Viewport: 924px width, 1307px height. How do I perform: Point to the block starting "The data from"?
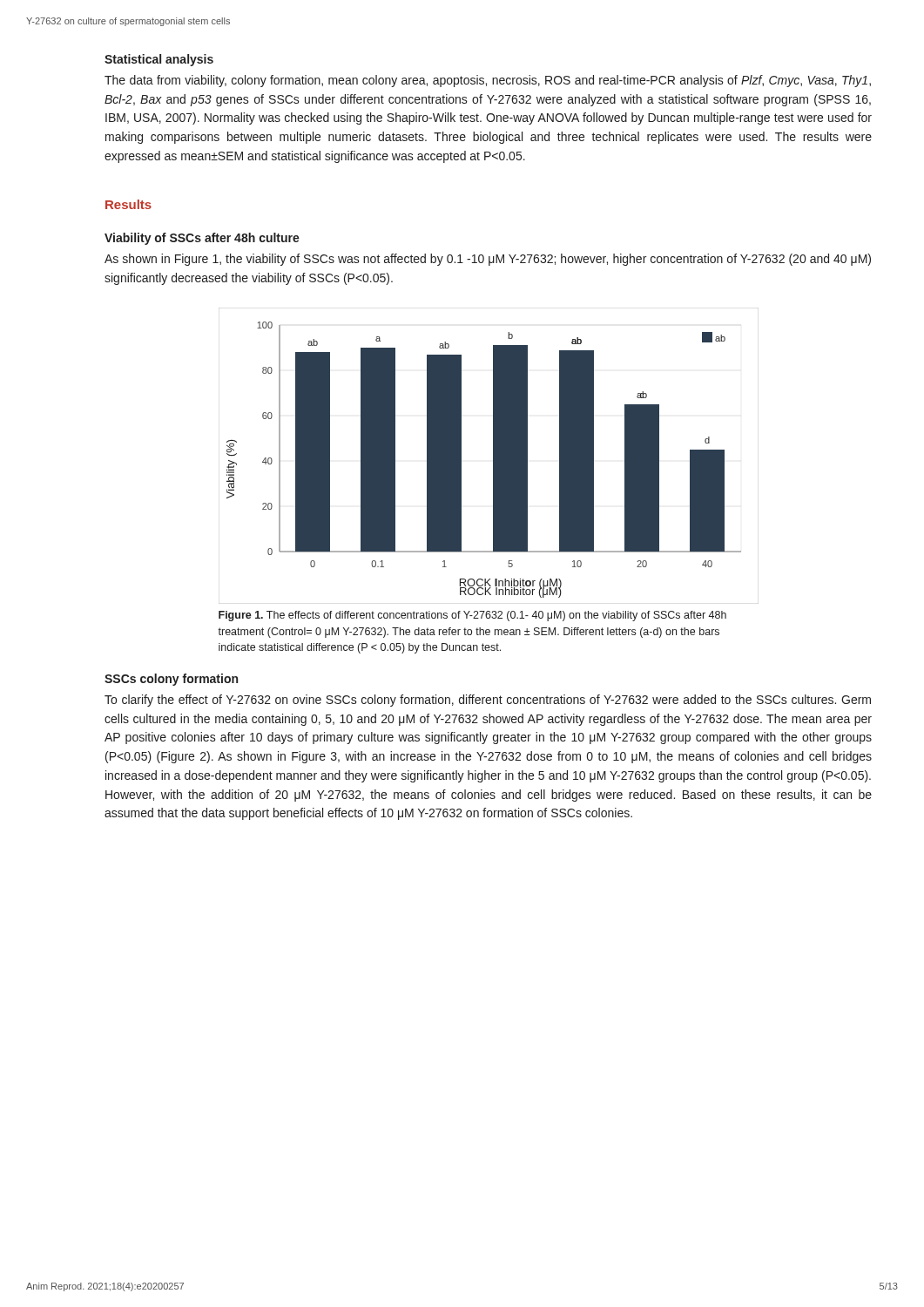[x=488, y=119]
